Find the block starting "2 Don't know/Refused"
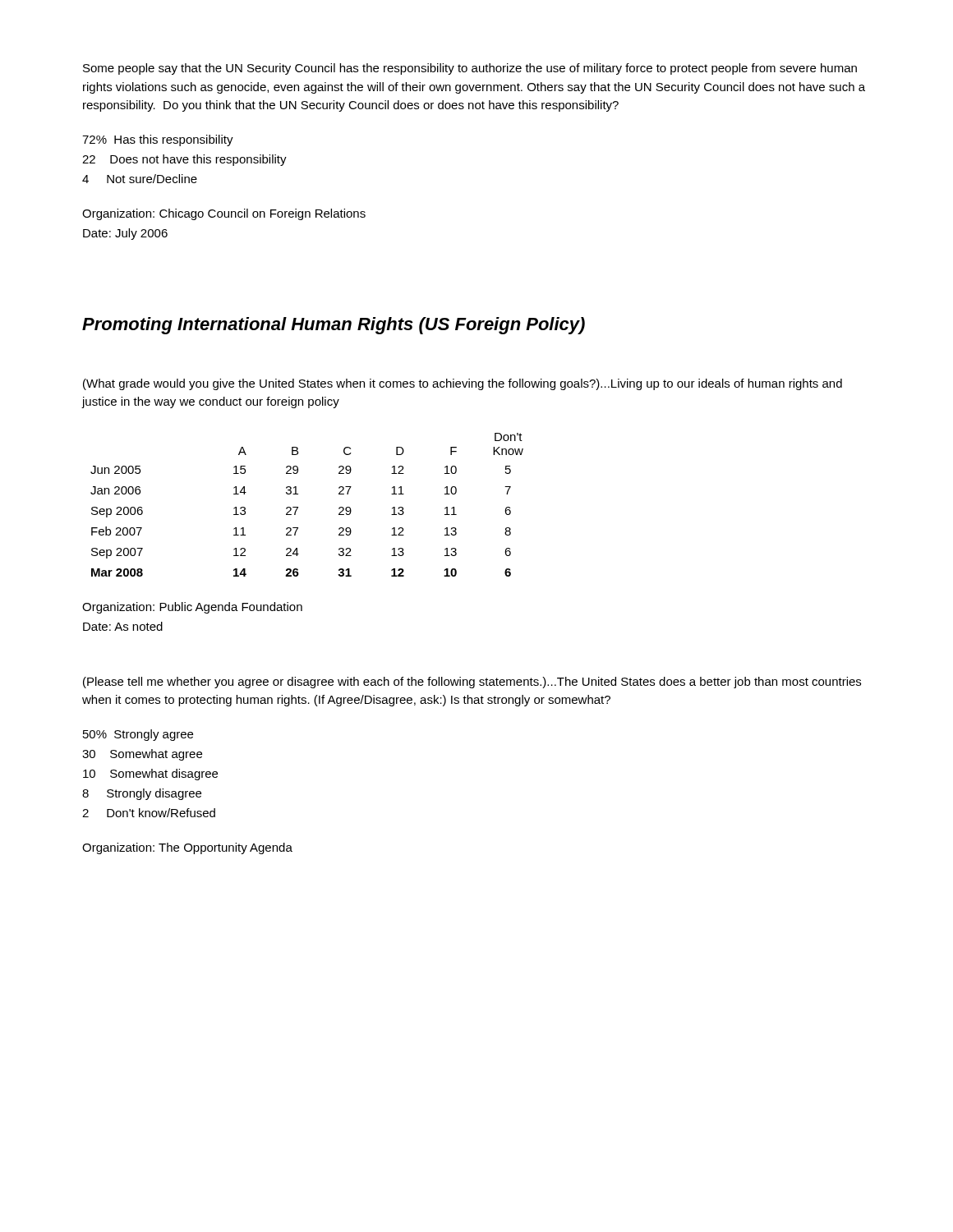Image resolution: width=953 pixels, height=1232 pixels. (x=149, y=812)
